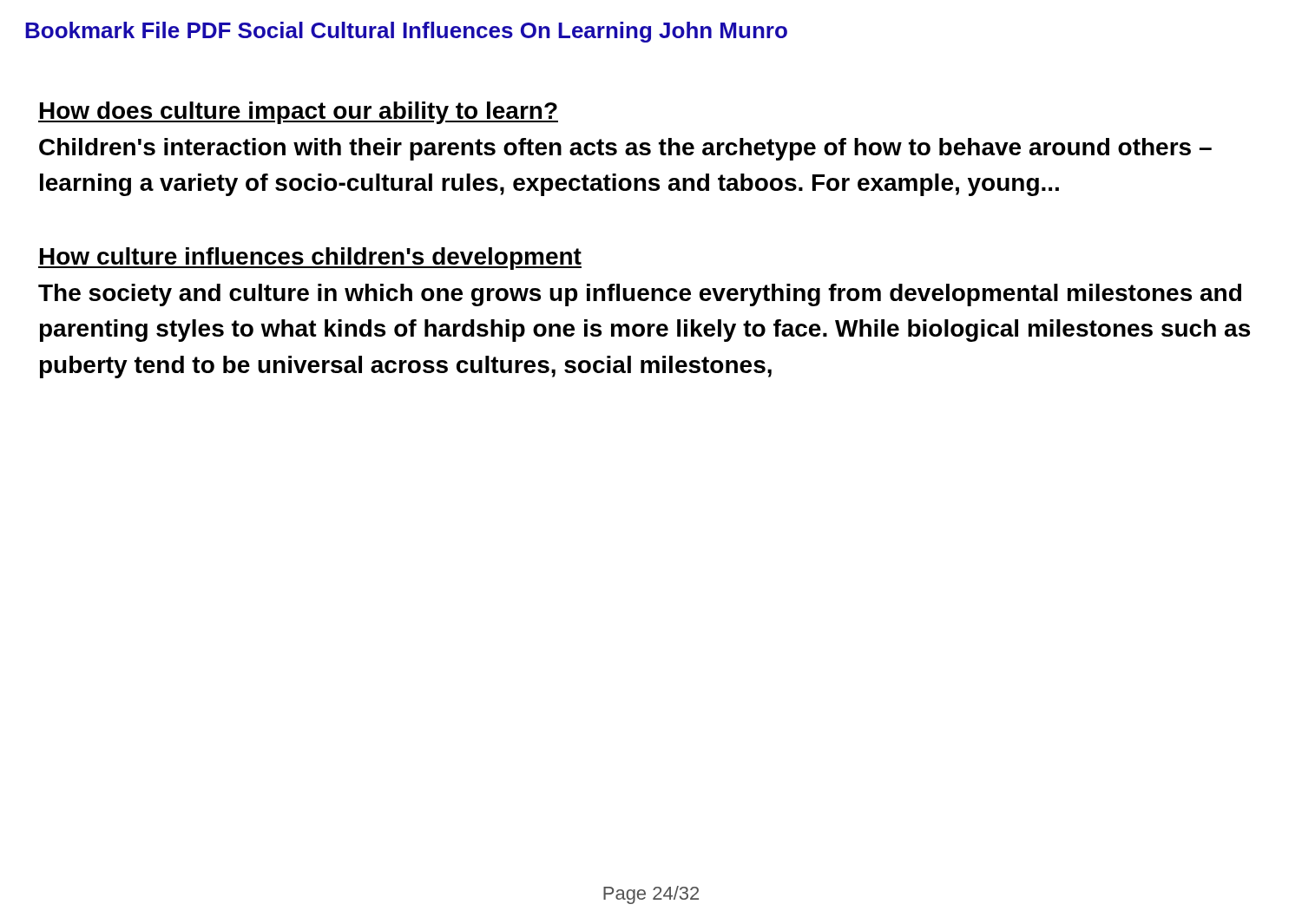Find the element starting "How culture influences children's development The"
This screenshot has height=924, width=1302.
tap(651, 311)
